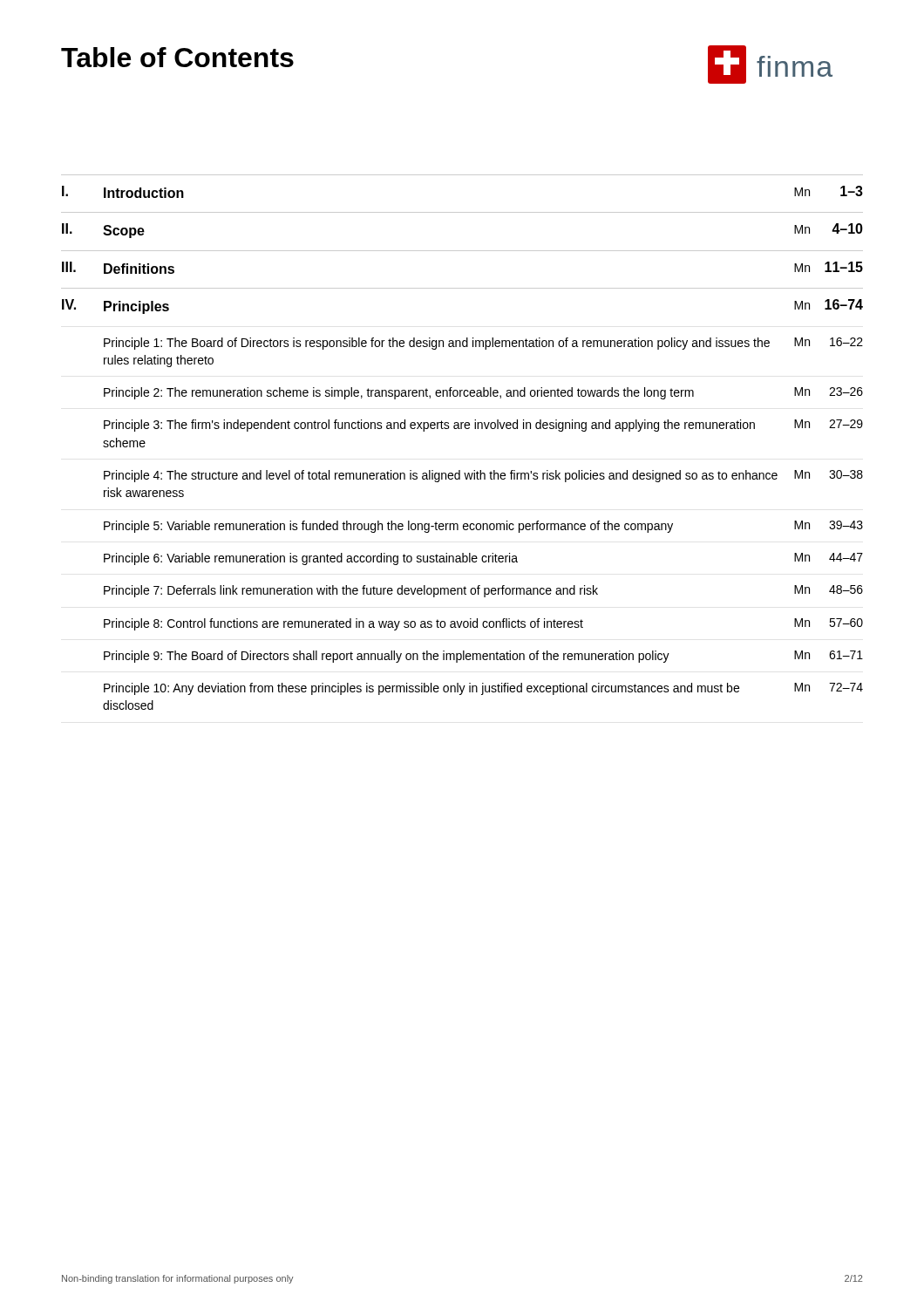Select the text starting "Principle 2: The remuneration scheme"
The width and height of the screenshot is (924, 1308).
pyautogui.click(x=483, y=393)
